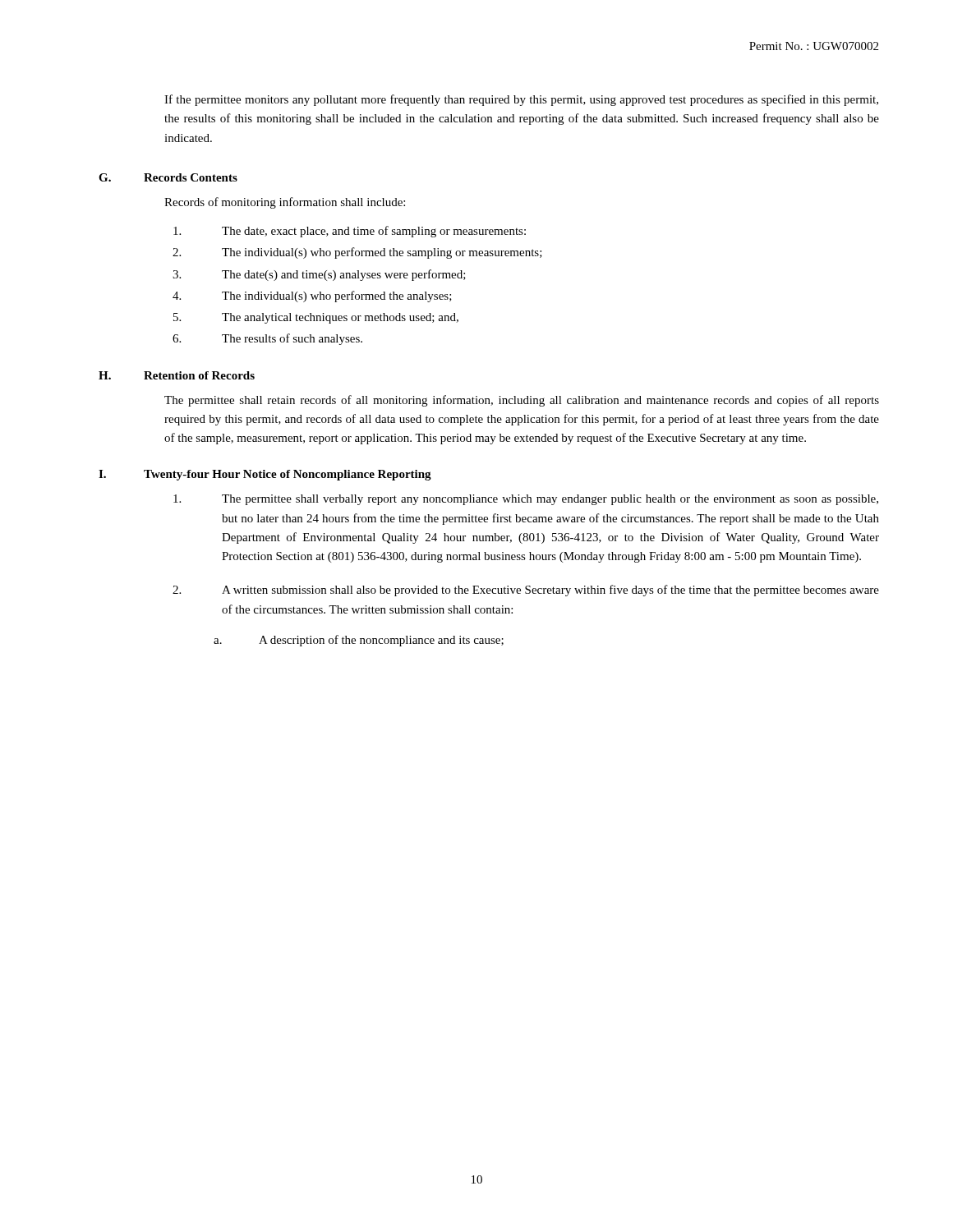953x1232 pixels.
Task: Click on the region starting "3. The date(s) and"
Action: coord(319,275)
